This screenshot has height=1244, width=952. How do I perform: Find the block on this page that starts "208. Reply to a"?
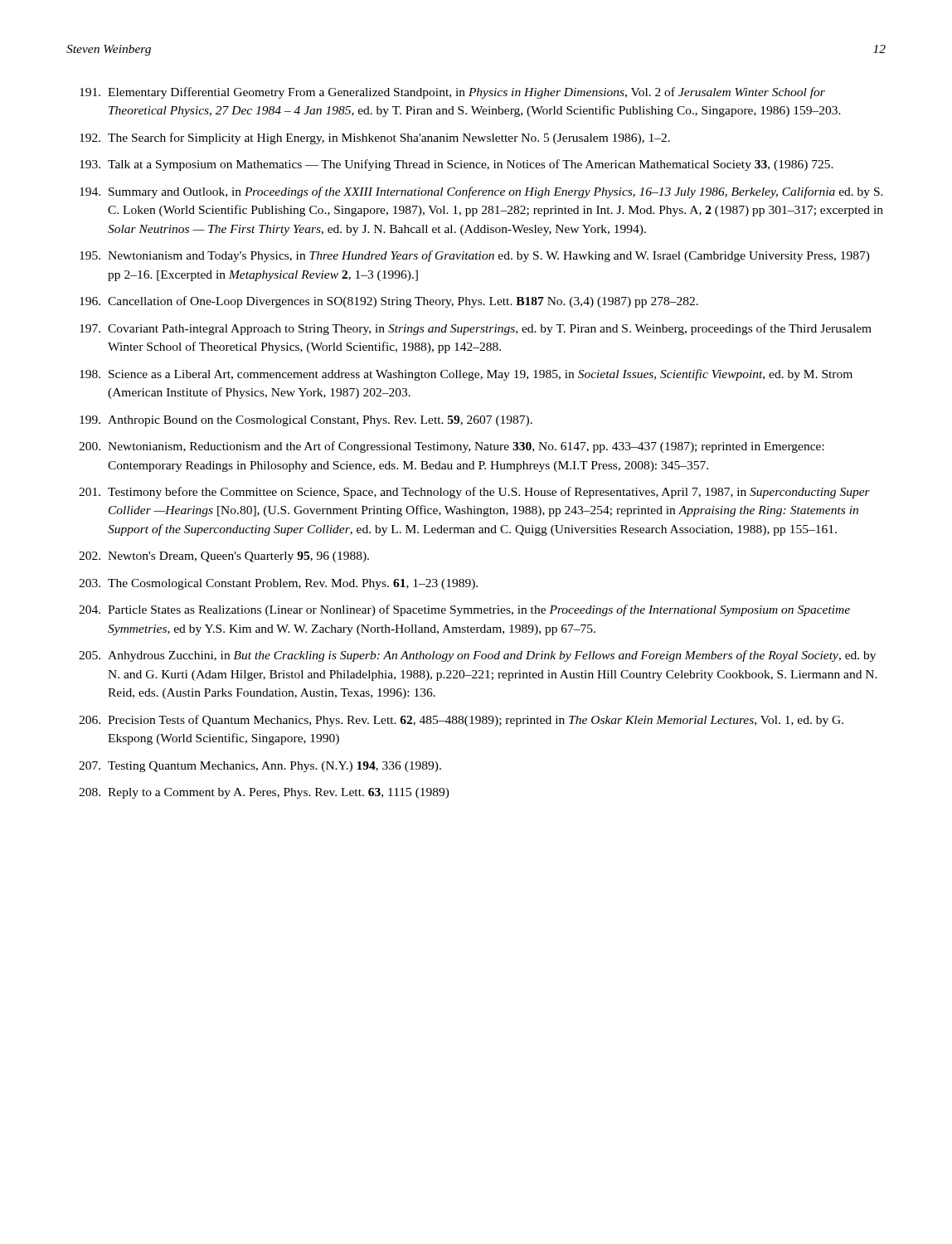pos(264,793)
